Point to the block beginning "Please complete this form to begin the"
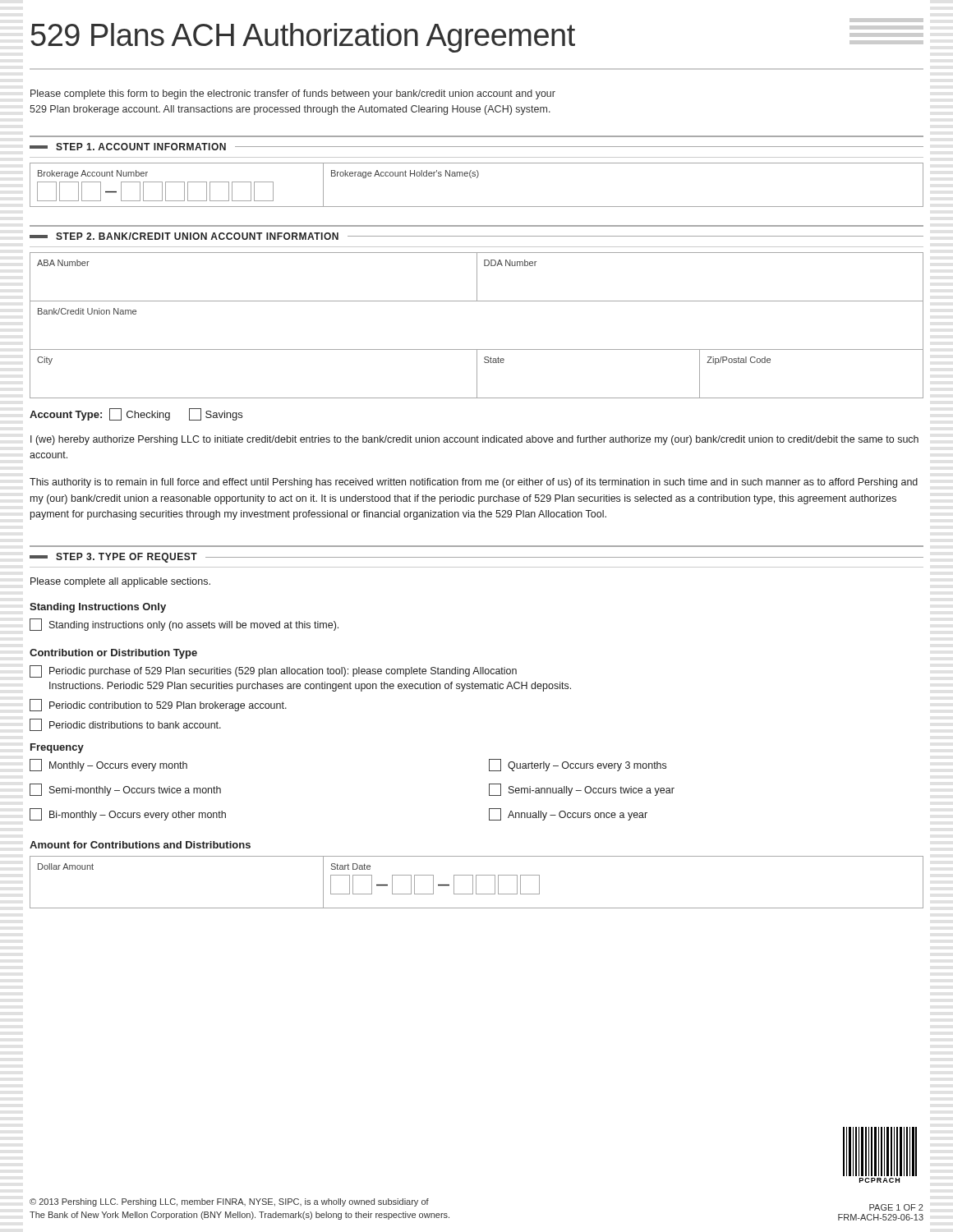Viewport: 953px width, 1232px height. 292,101
